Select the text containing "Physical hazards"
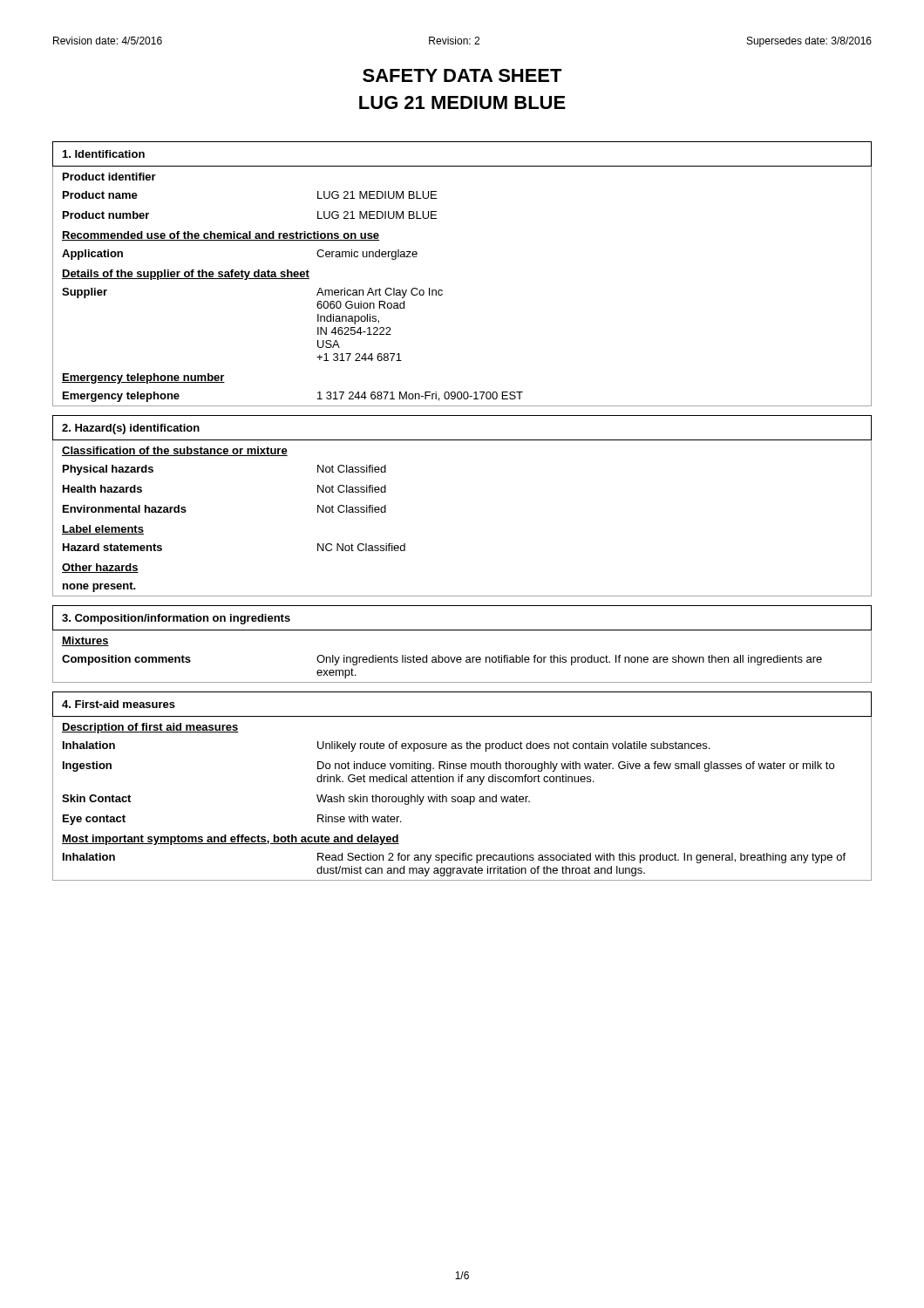This screenshot has width=924, height=1308. (108, 468)
